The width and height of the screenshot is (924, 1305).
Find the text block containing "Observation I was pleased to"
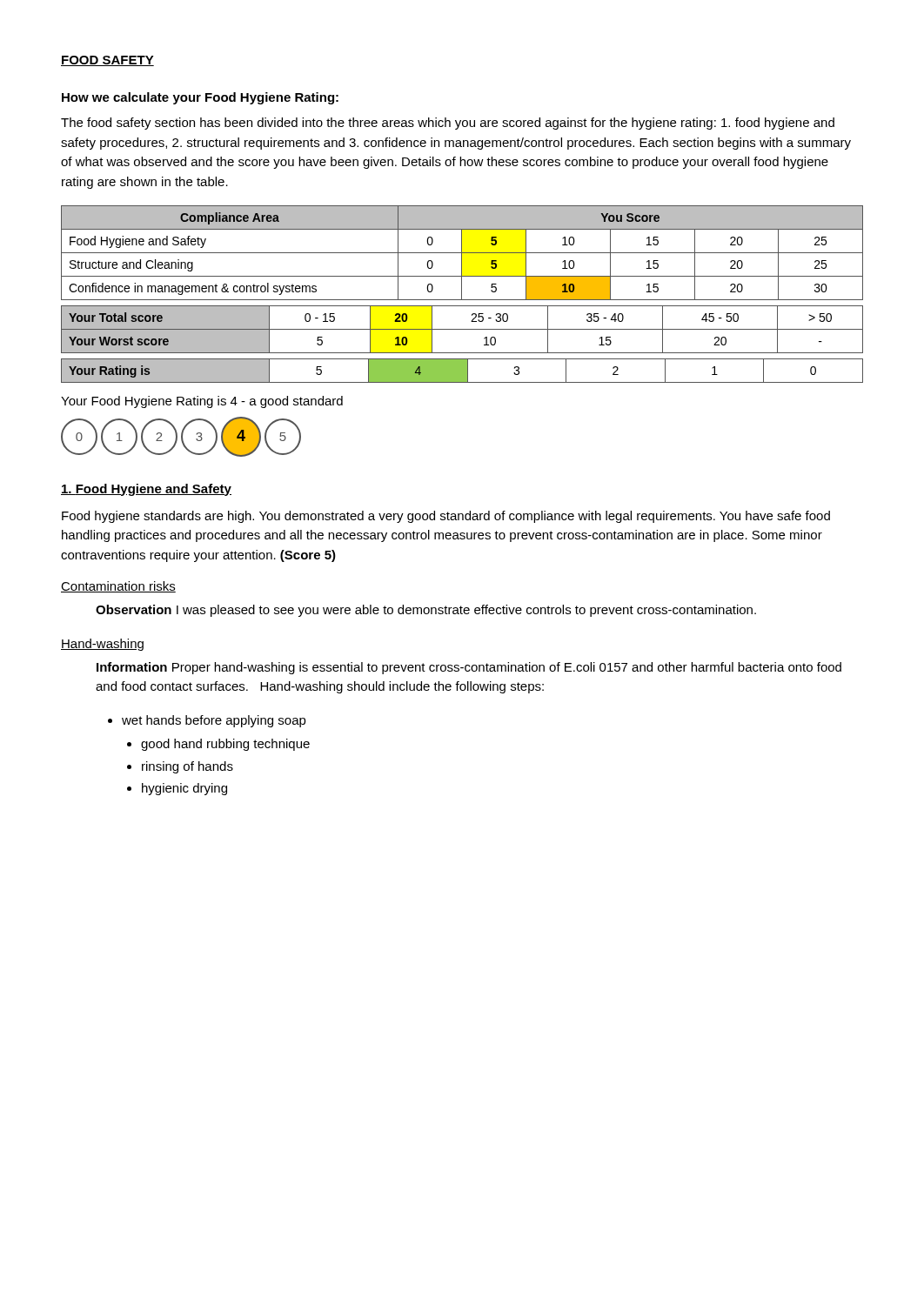[426, 609]
